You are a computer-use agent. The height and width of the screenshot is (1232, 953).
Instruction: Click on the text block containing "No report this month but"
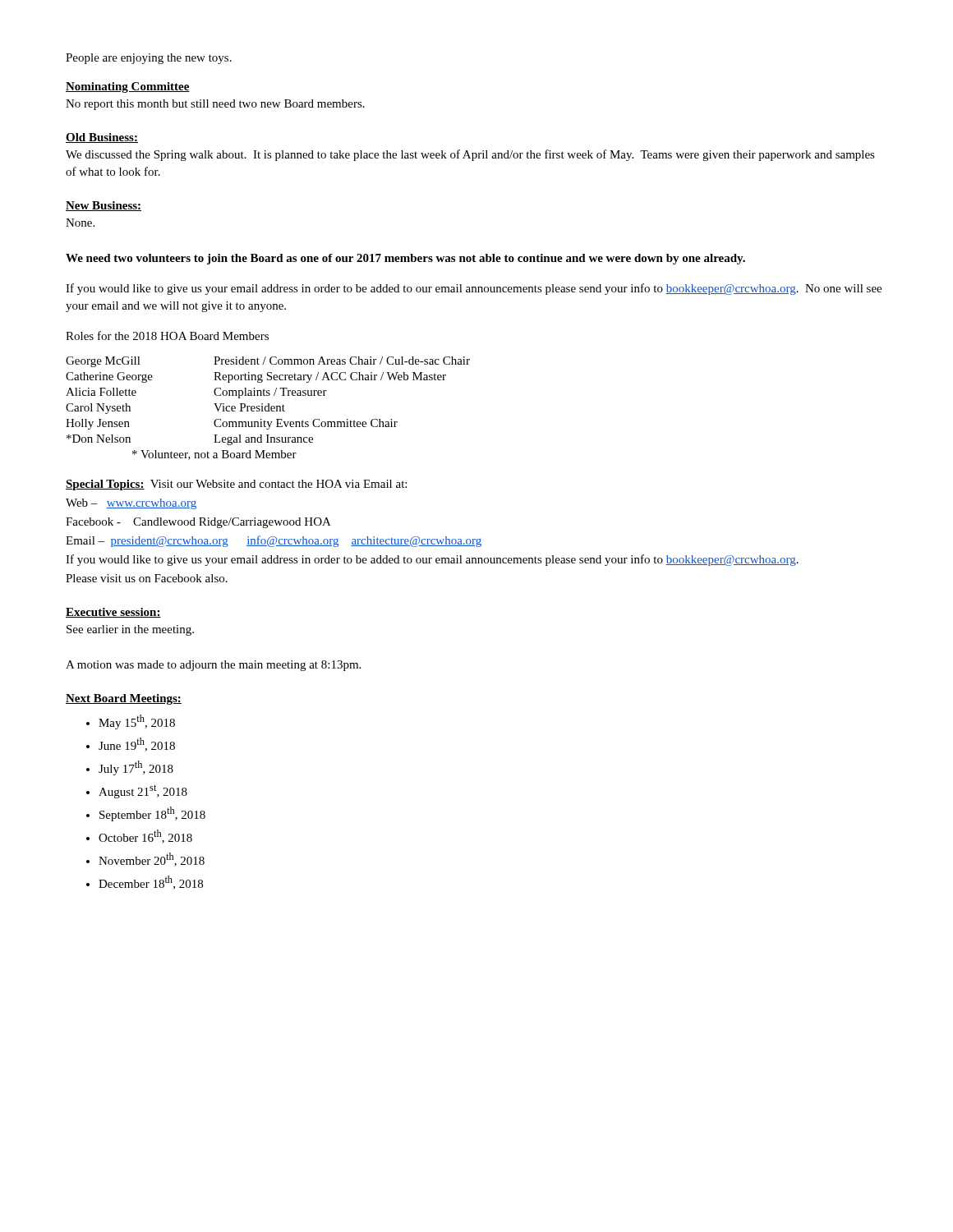tap(215, 103)
